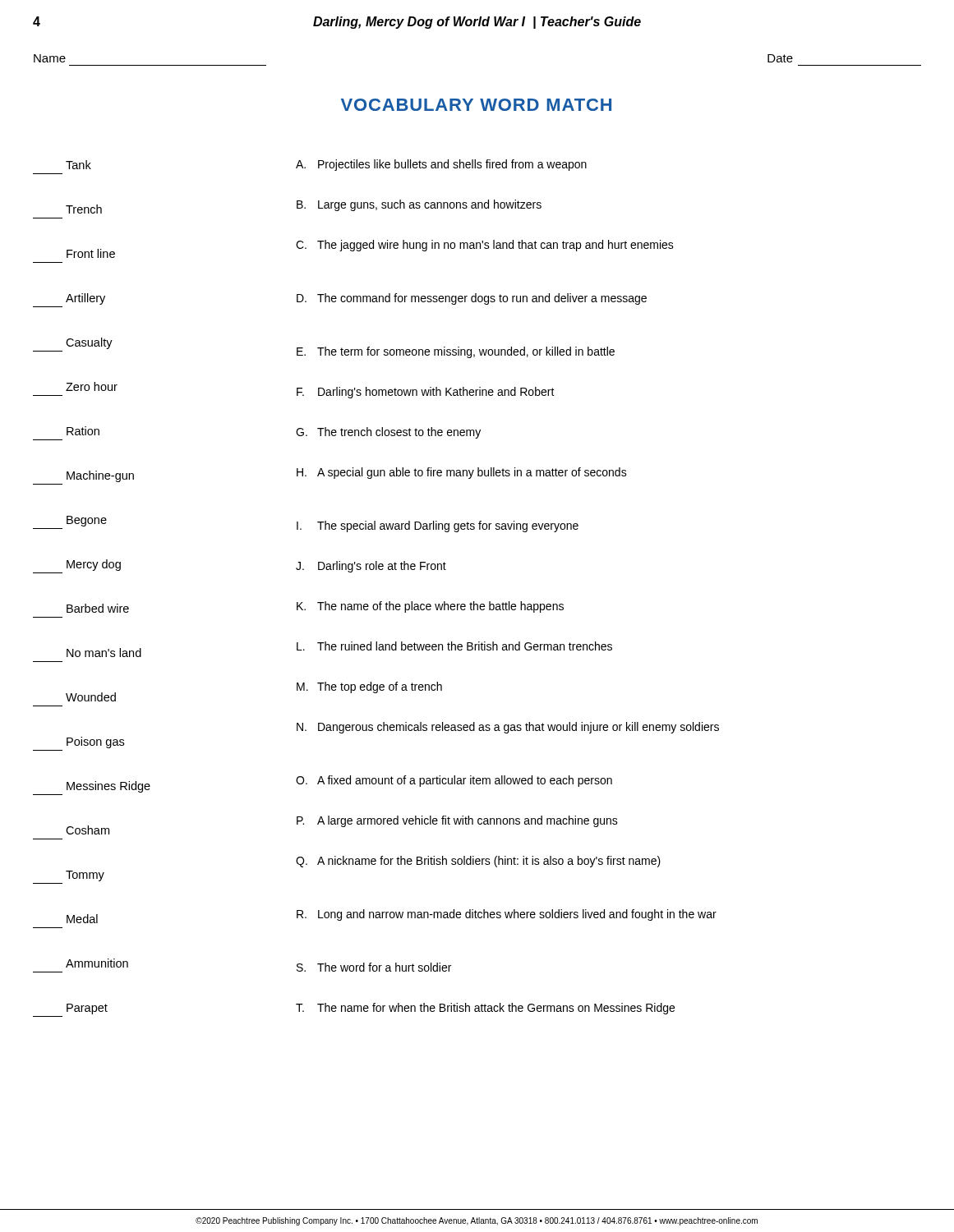This screenshot has height=1232, width=954.
Task: Click on the region starting "E.The term for someone"
Action: (x=608, y=351)
